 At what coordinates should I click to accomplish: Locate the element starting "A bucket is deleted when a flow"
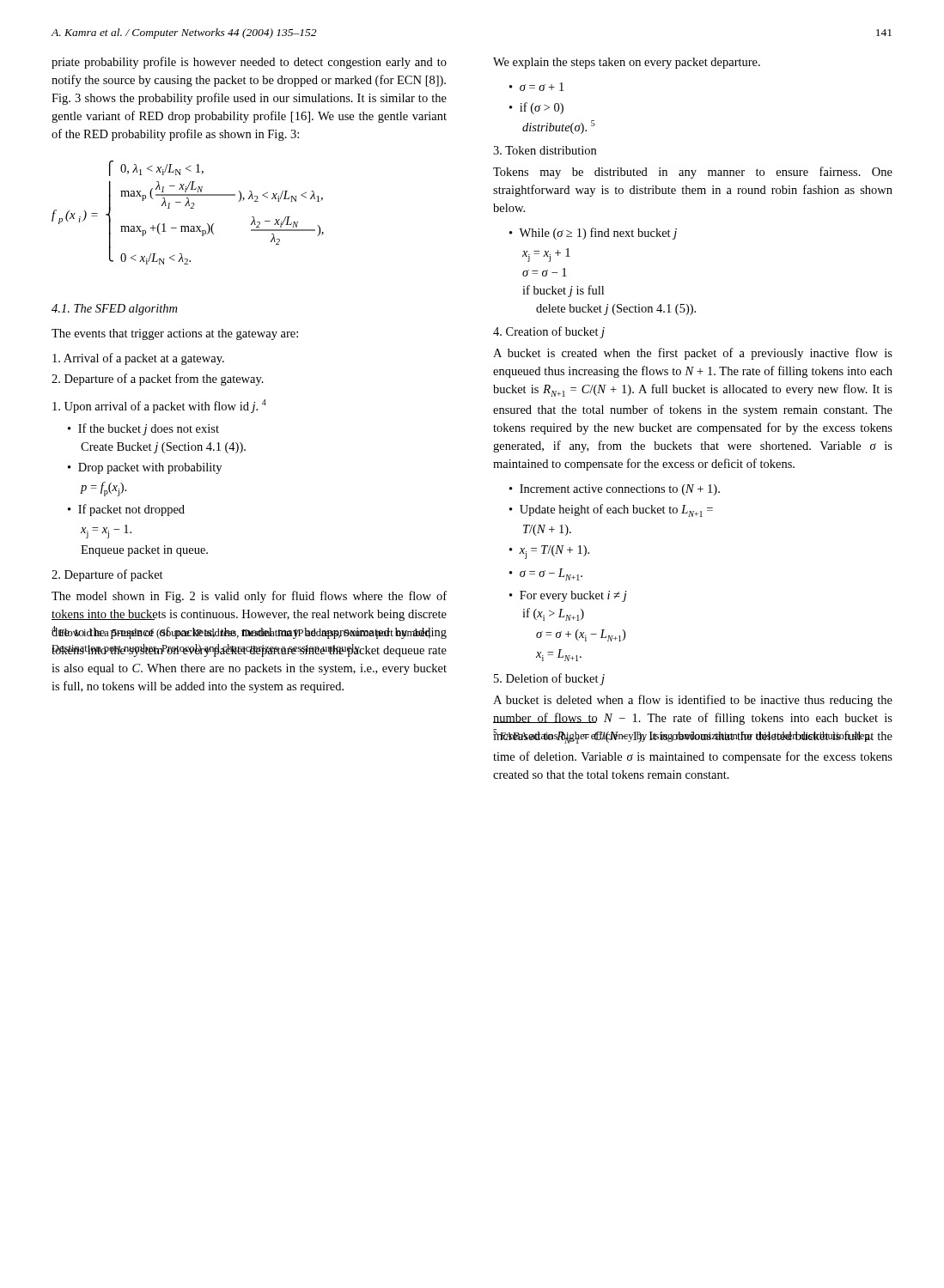click(693, 738)
